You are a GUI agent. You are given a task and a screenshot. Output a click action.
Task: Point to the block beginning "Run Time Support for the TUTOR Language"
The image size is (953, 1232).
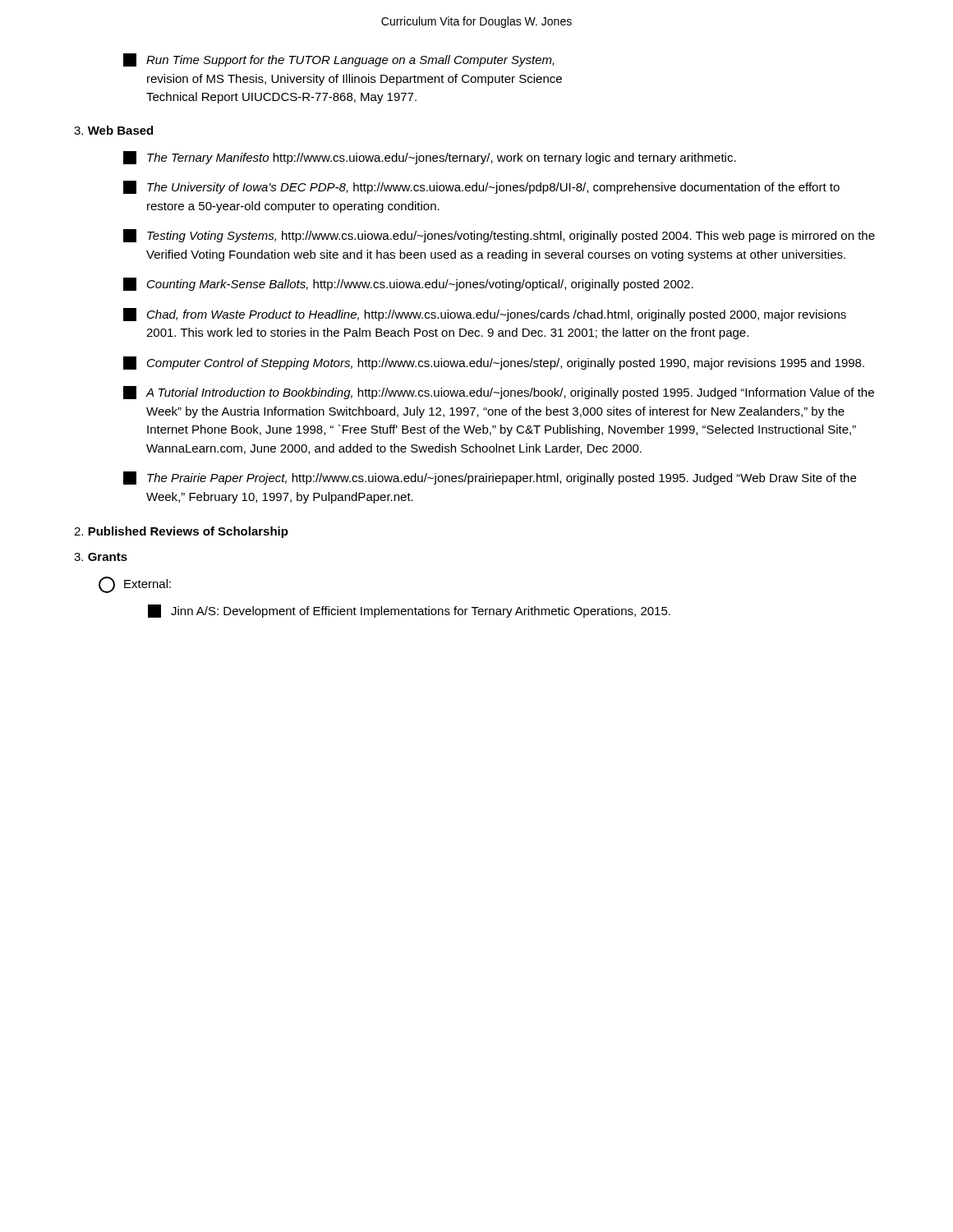501,79
